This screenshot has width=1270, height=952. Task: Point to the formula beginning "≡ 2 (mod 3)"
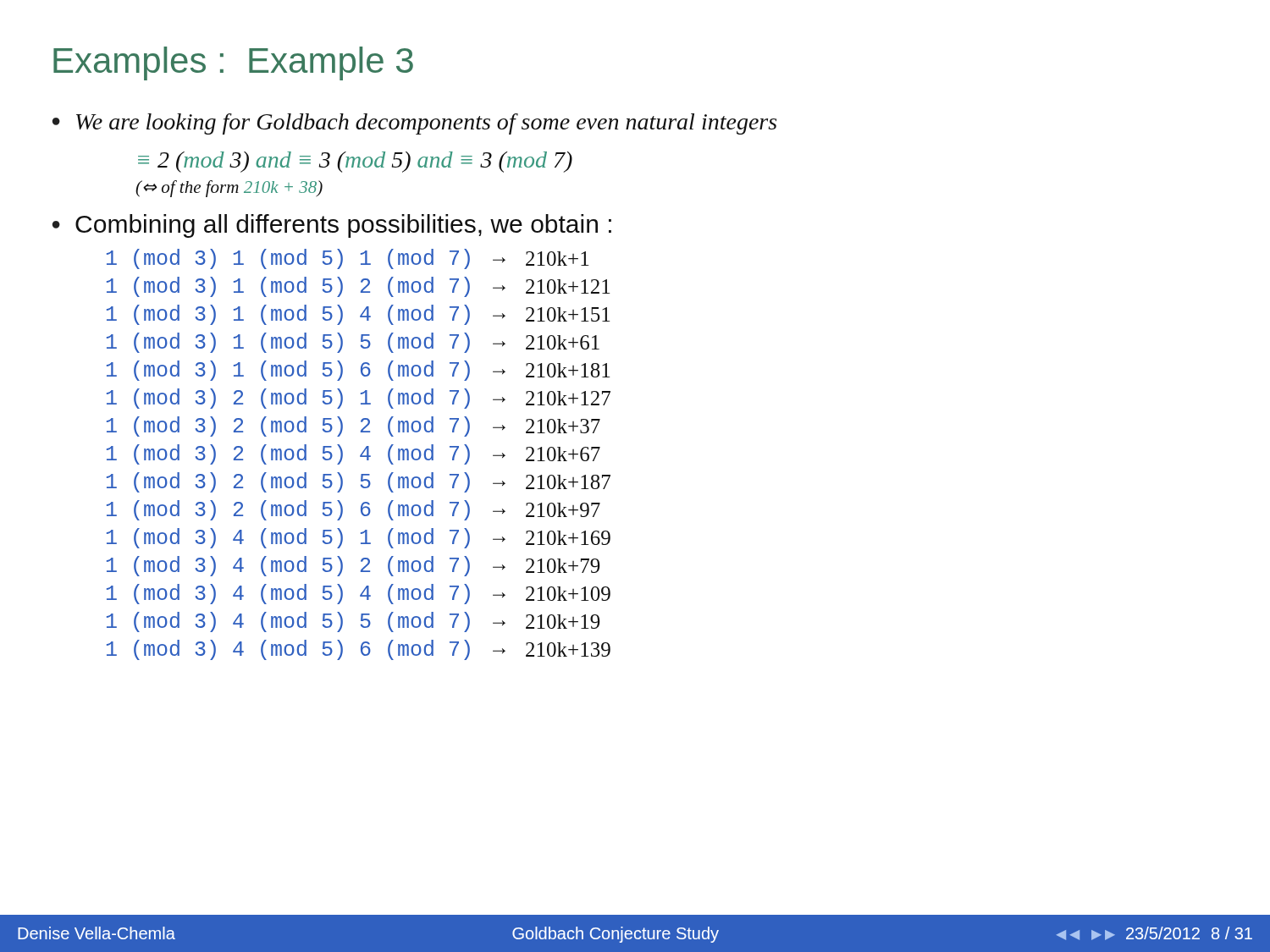point(354,159)
